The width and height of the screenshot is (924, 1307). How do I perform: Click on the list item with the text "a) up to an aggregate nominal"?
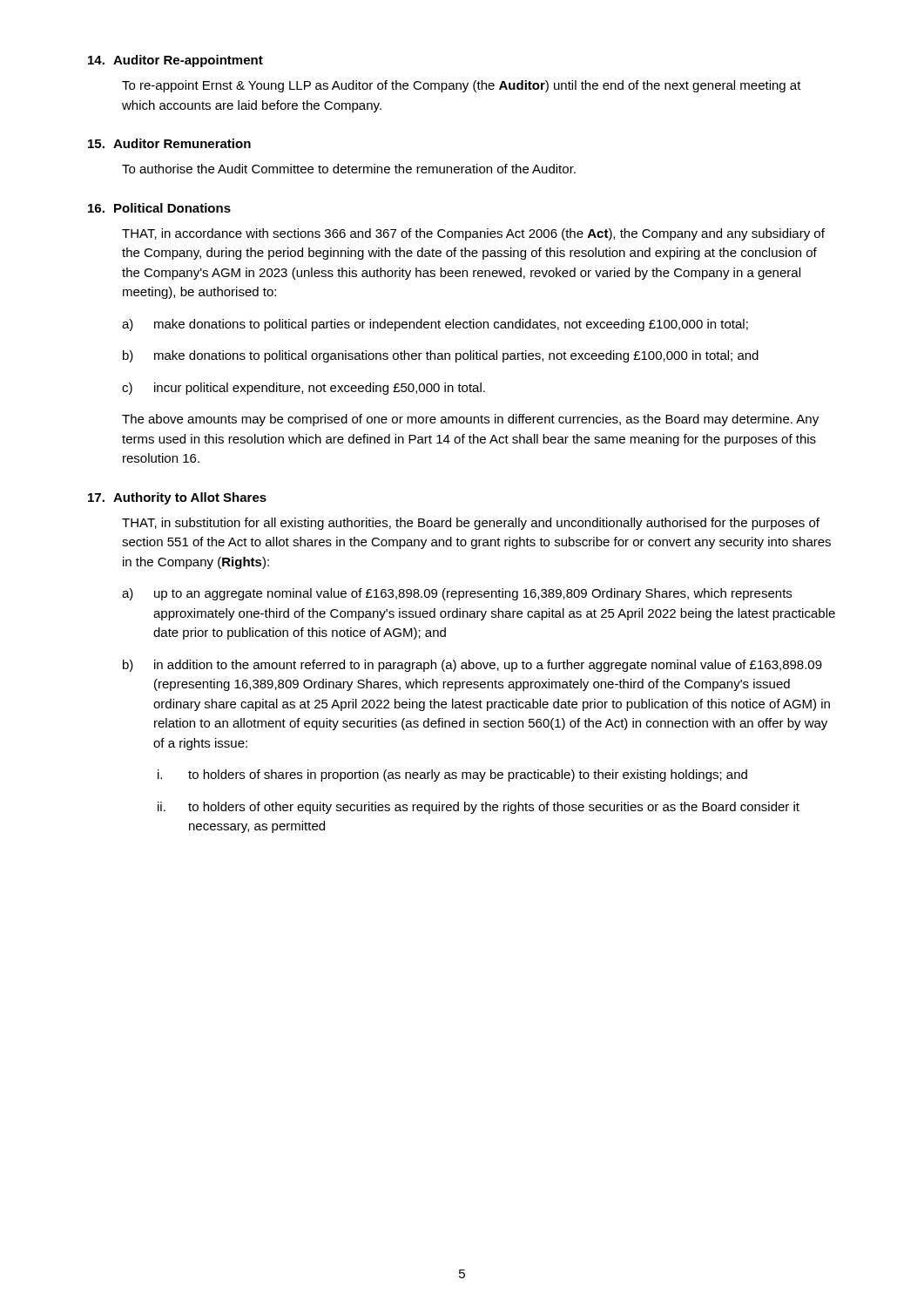click(x=479, y=613)
